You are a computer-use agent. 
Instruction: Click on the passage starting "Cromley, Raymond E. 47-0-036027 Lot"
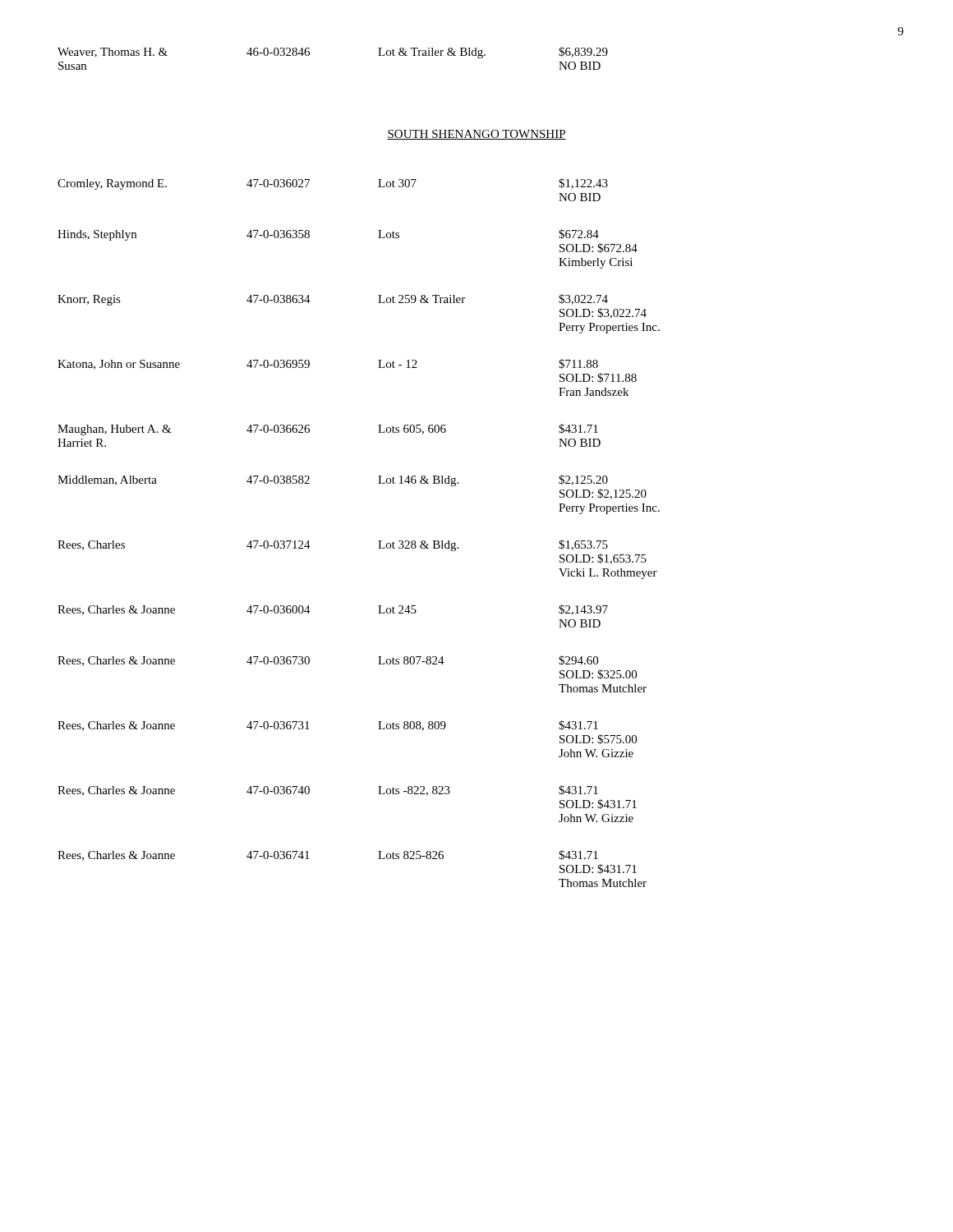[x=127, y=184]
